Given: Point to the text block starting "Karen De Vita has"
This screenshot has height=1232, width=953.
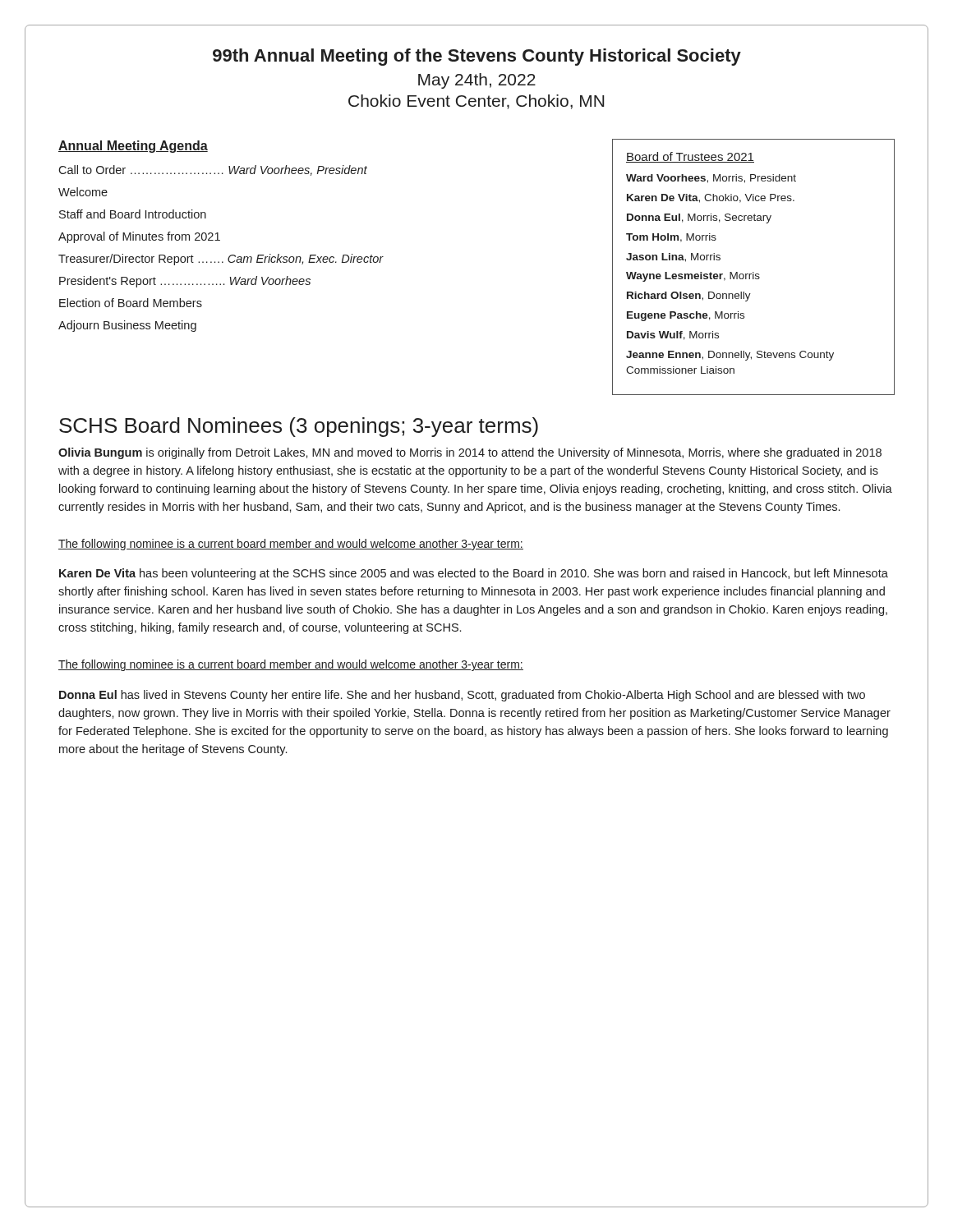Looking at the screenshot, I should point(476,601).
